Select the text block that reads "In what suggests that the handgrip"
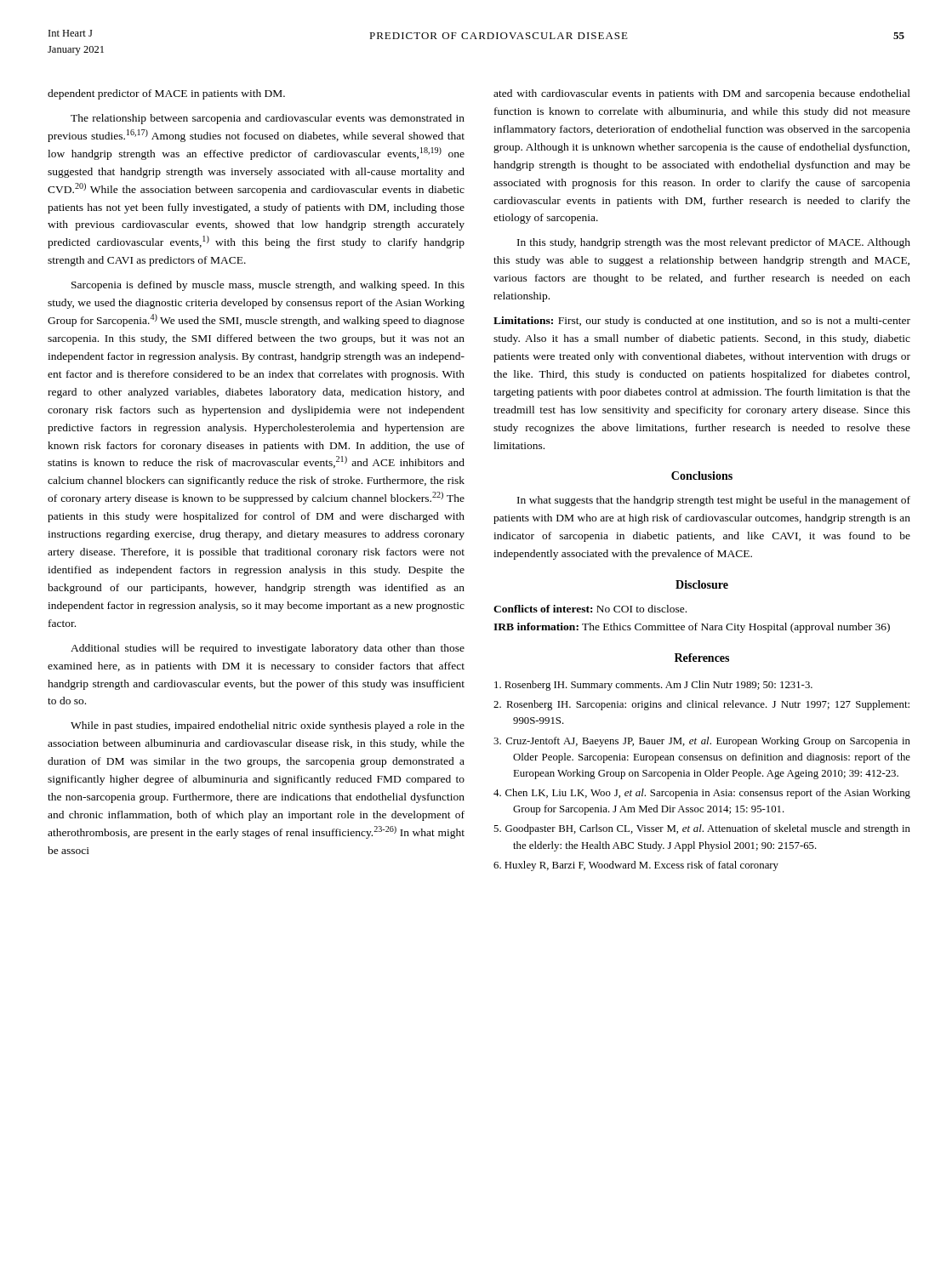Viewport: 952px width, 1276px height. (x=702, y=528)
